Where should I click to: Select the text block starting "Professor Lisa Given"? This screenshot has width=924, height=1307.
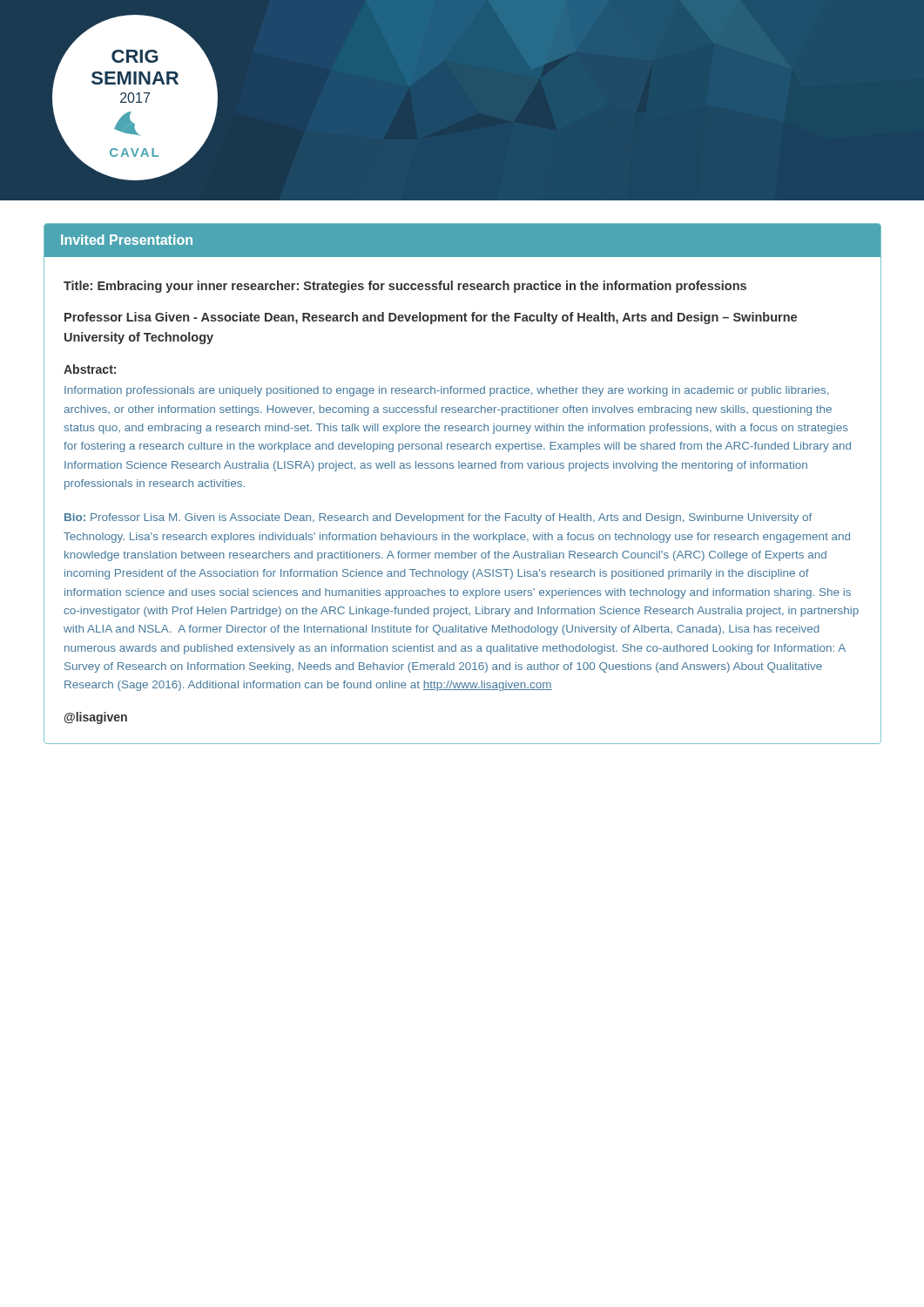click(462, 328)
